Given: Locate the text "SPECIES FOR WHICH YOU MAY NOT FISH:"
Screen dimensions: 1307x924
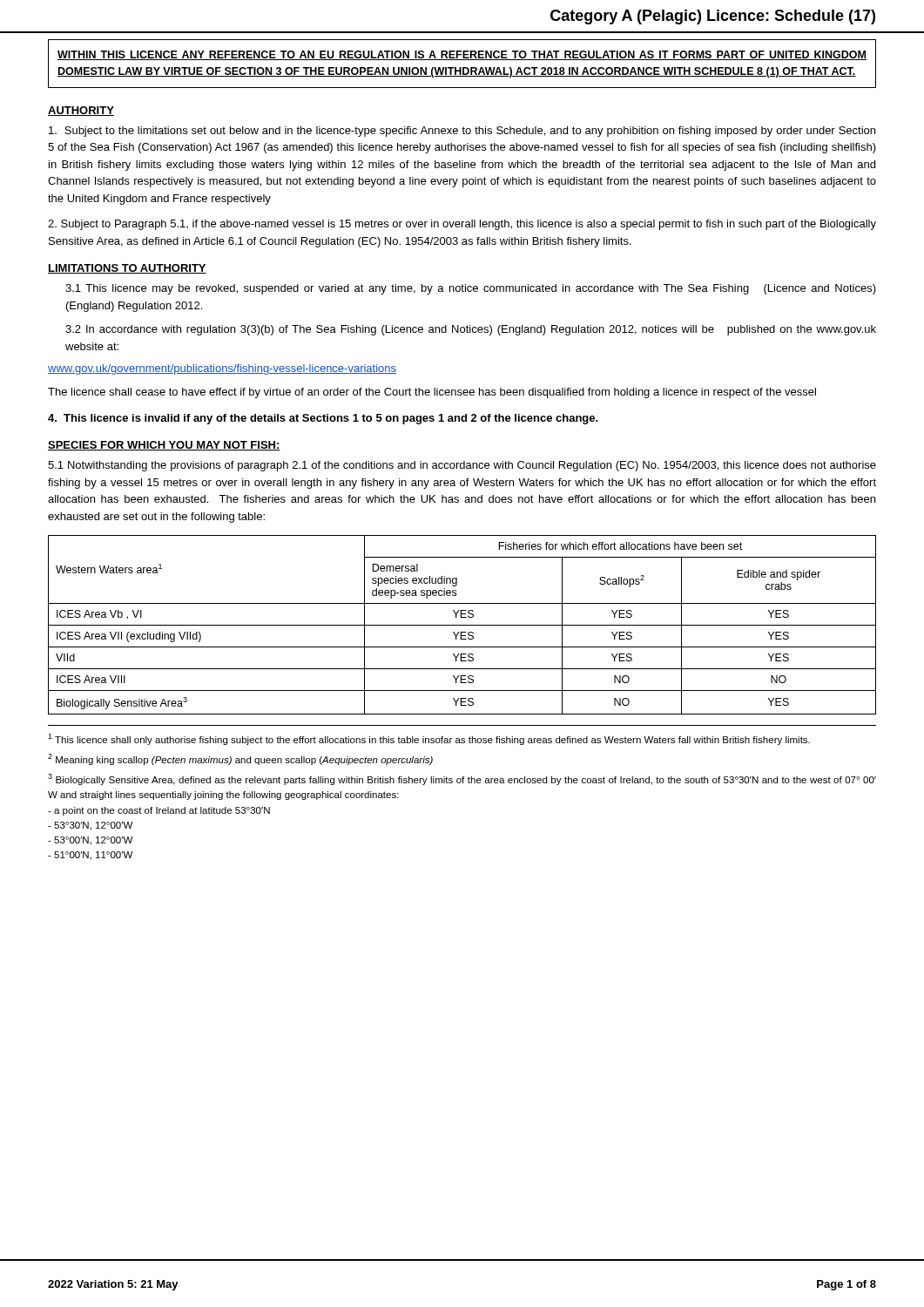Looking at the screenshot, I should pyautogui.click(x=164, y=445).
